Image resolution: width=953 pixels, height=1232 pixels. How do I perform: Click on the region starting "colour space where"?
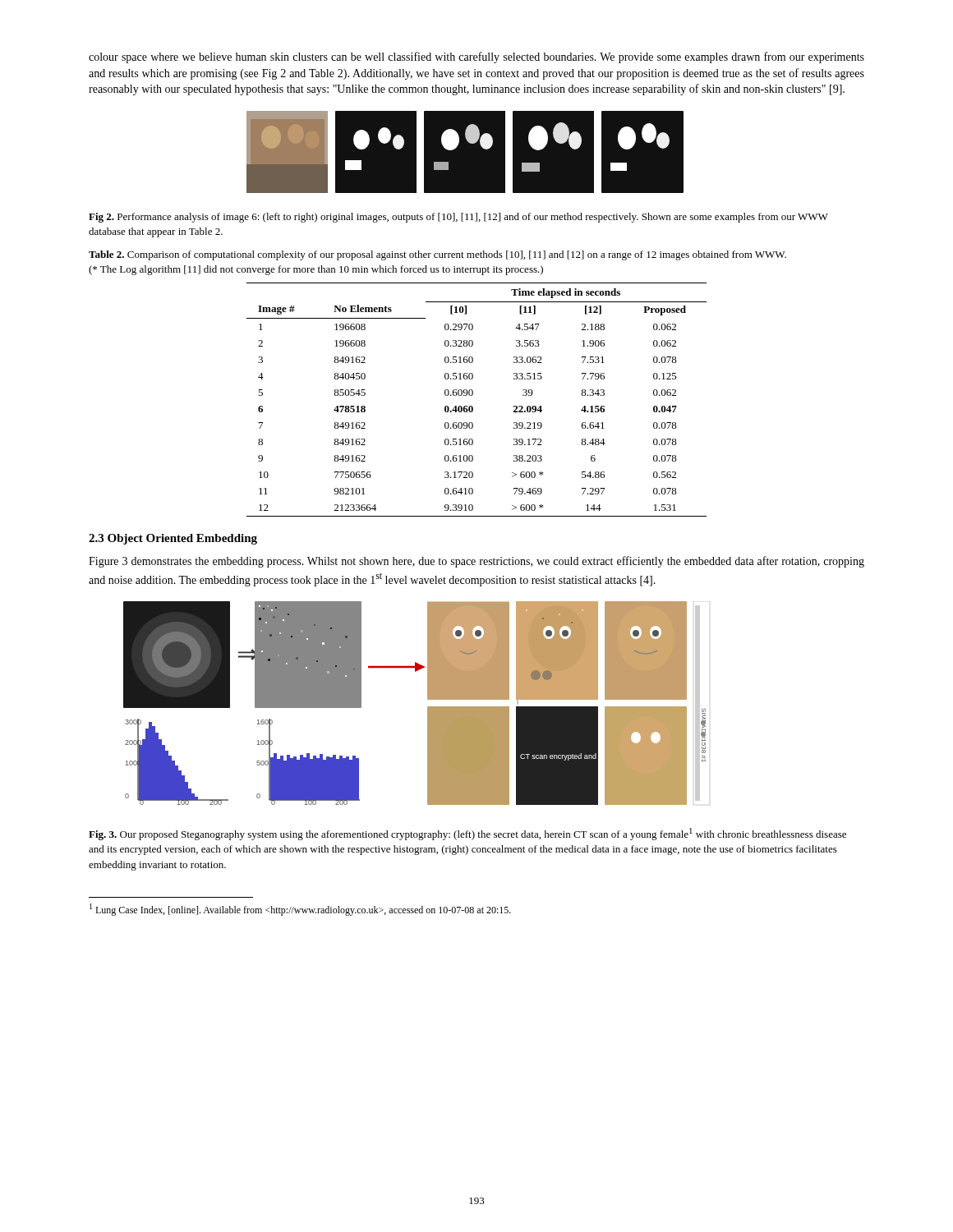coord(476,73)
